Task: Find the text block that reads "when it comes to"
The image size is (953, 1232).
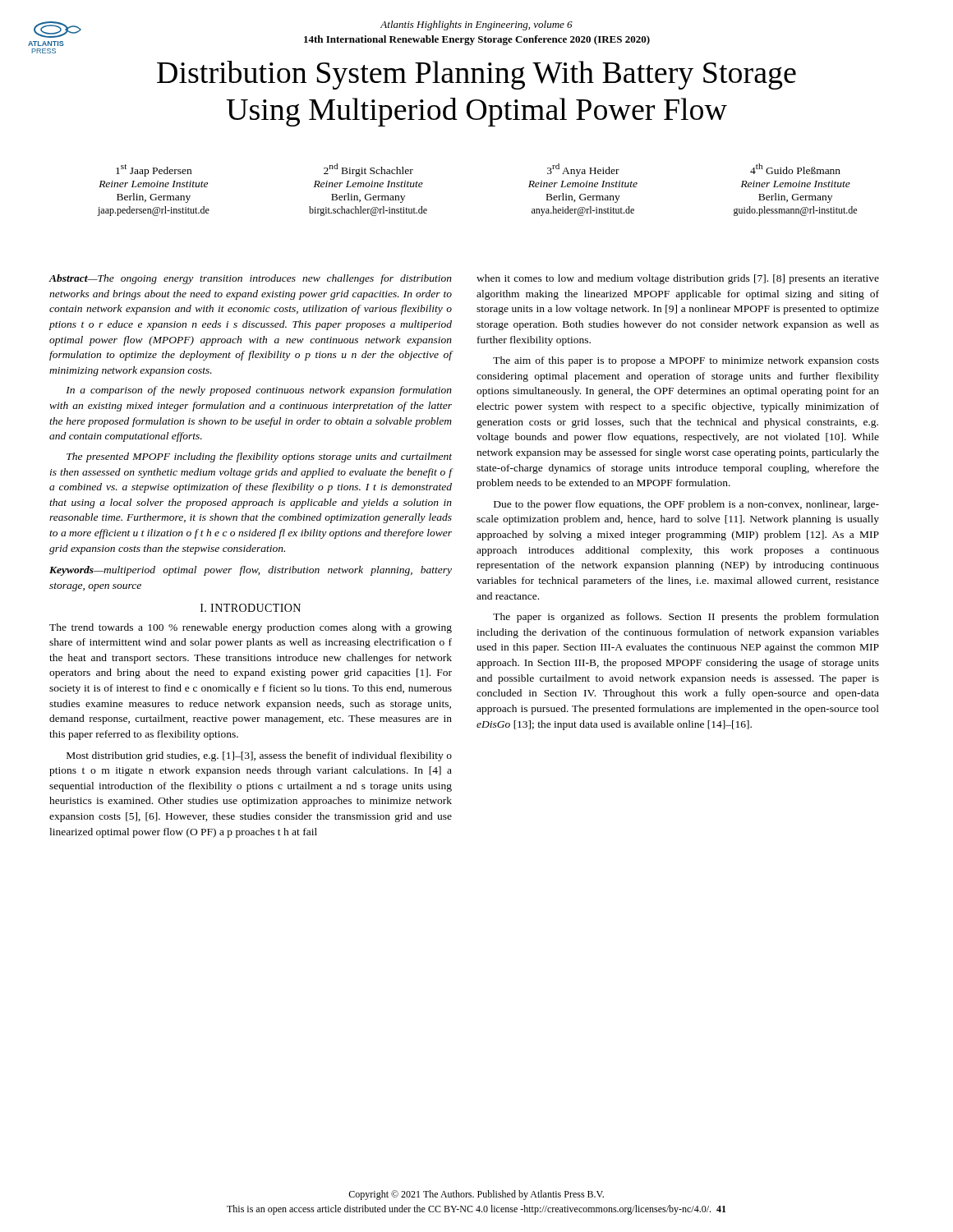Action: pos(678,501)
